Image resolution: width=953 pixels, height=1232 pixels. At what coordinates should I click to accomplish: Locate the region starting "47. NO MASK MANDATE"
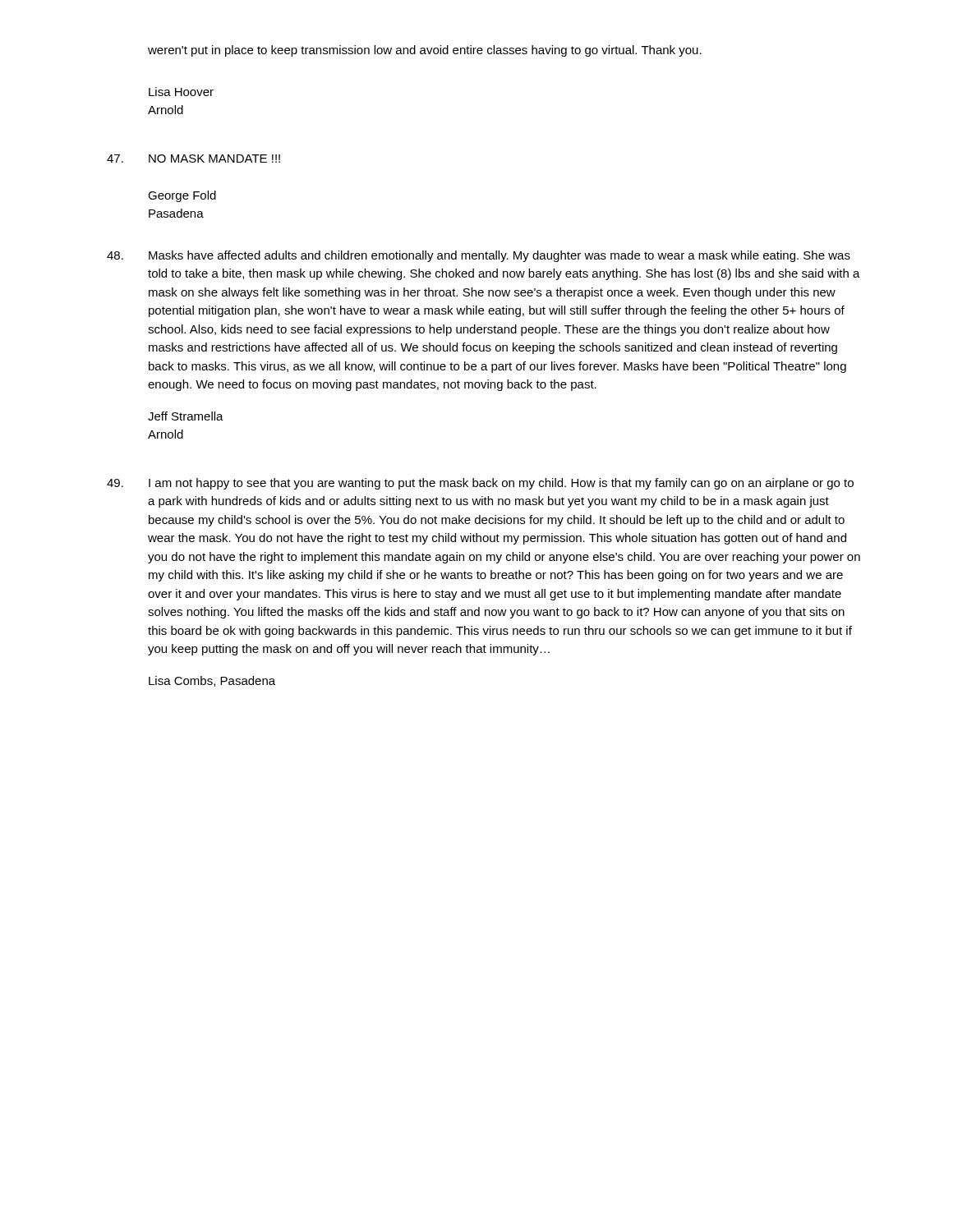pyautogui.click(x=193, y=159)
